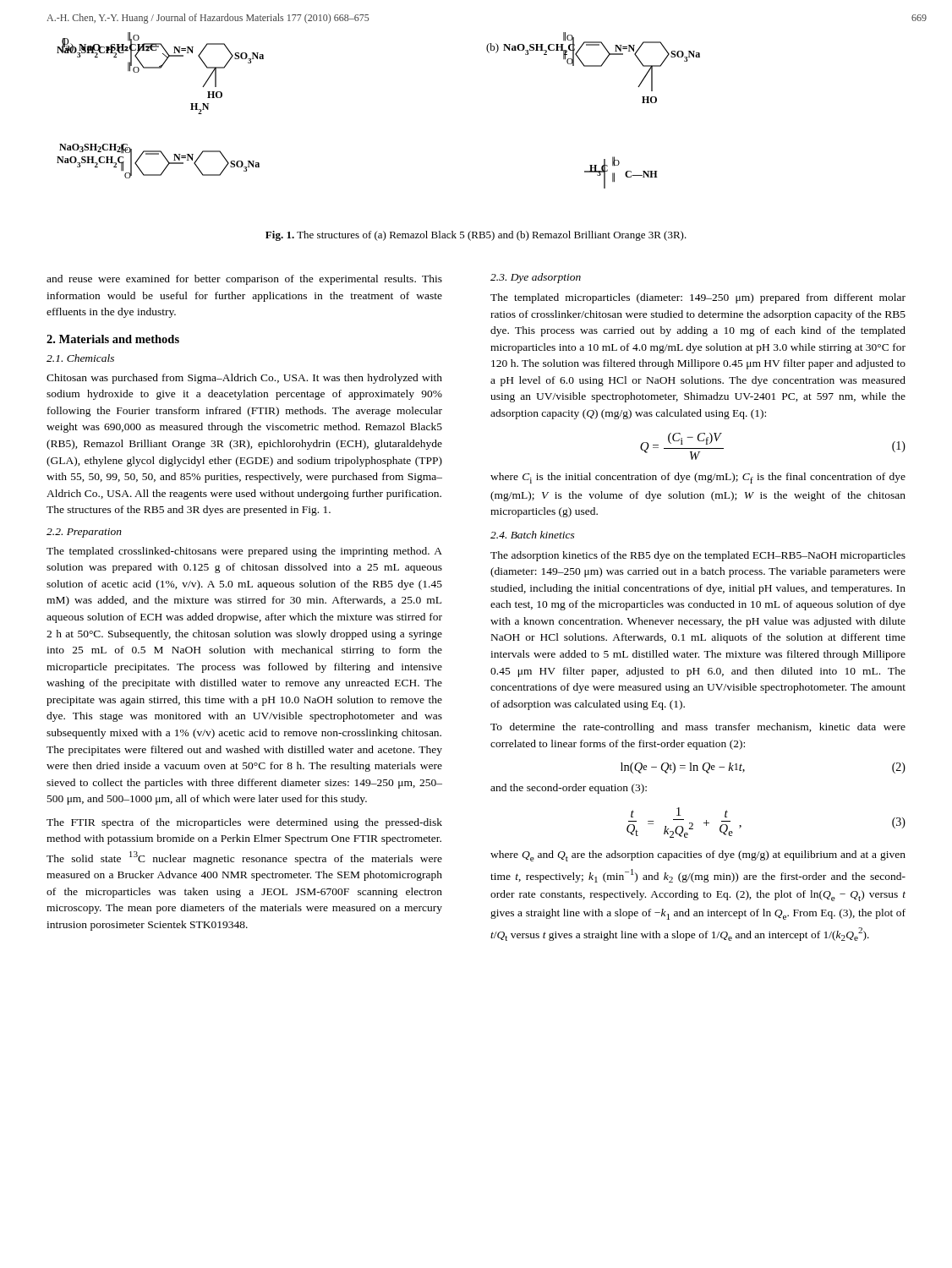952x1268 pixels.
Task: Find "and the second-order equation (3):" on this page
Action: [x=569, y=788]
